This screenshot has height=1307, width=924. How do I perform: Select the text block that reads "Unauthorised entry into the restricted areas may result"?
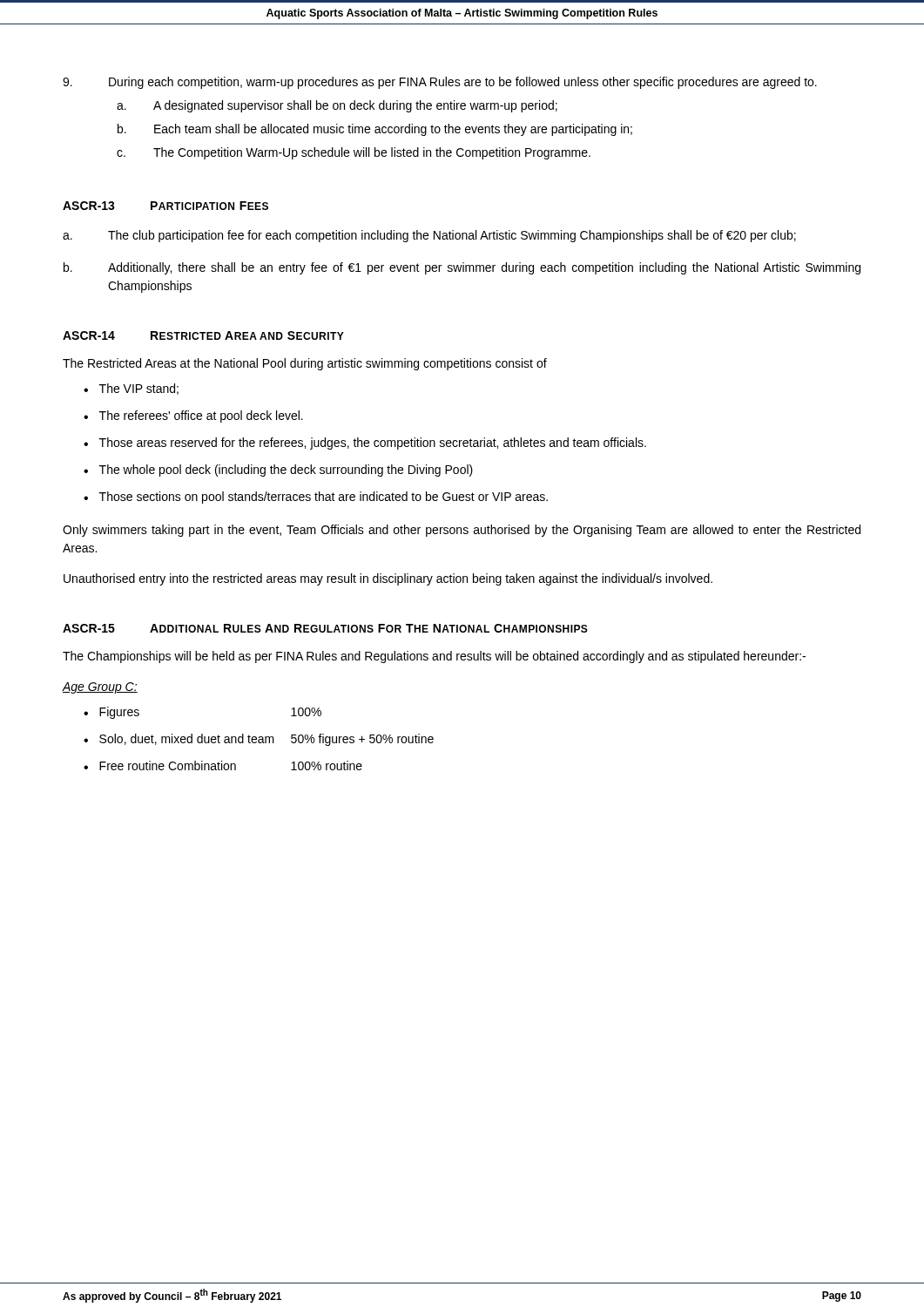tap(388, 579)
